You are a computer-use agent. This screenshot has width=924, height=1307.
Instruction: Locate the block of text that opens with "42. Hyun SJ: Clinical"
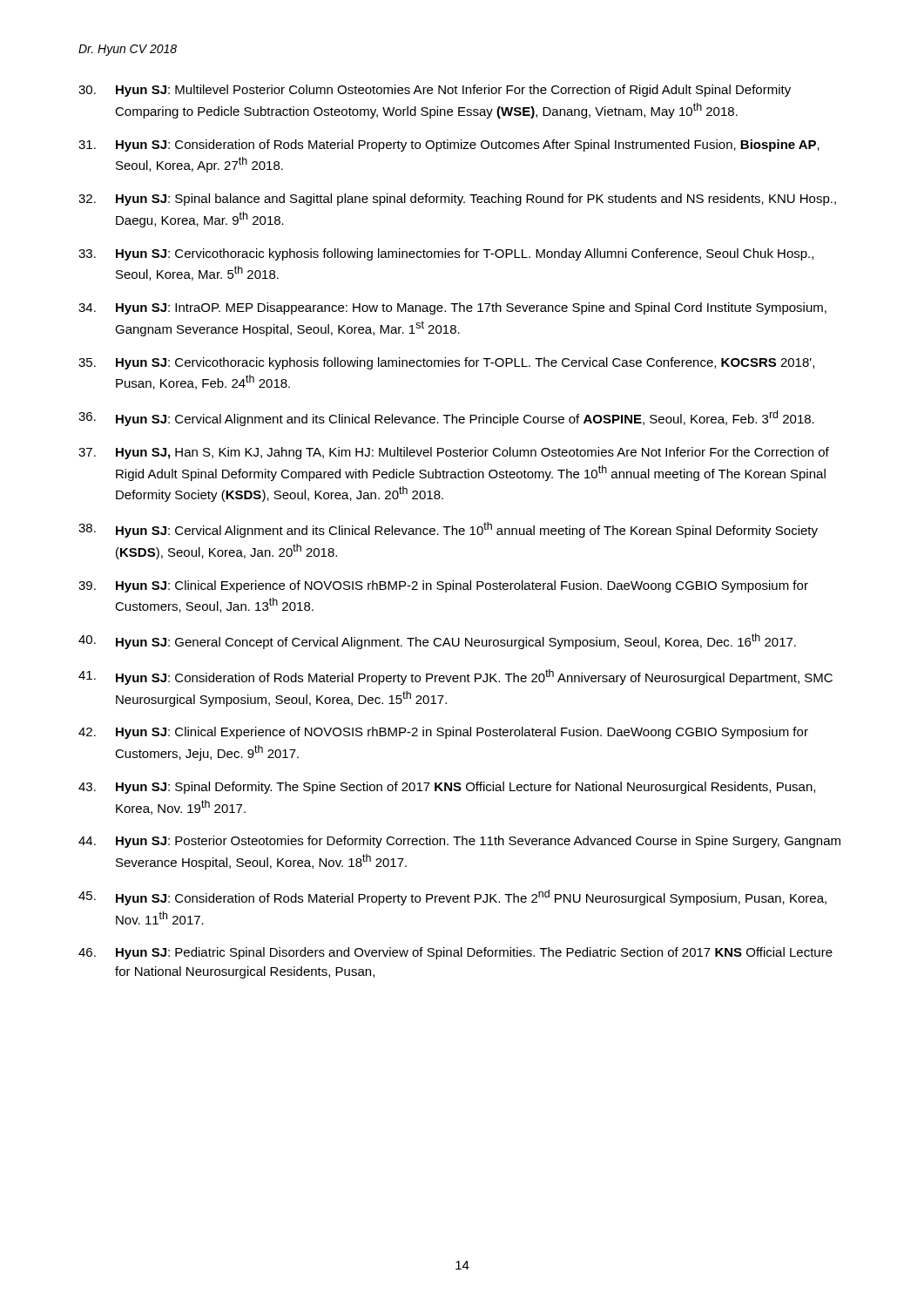tap(462, 743)
